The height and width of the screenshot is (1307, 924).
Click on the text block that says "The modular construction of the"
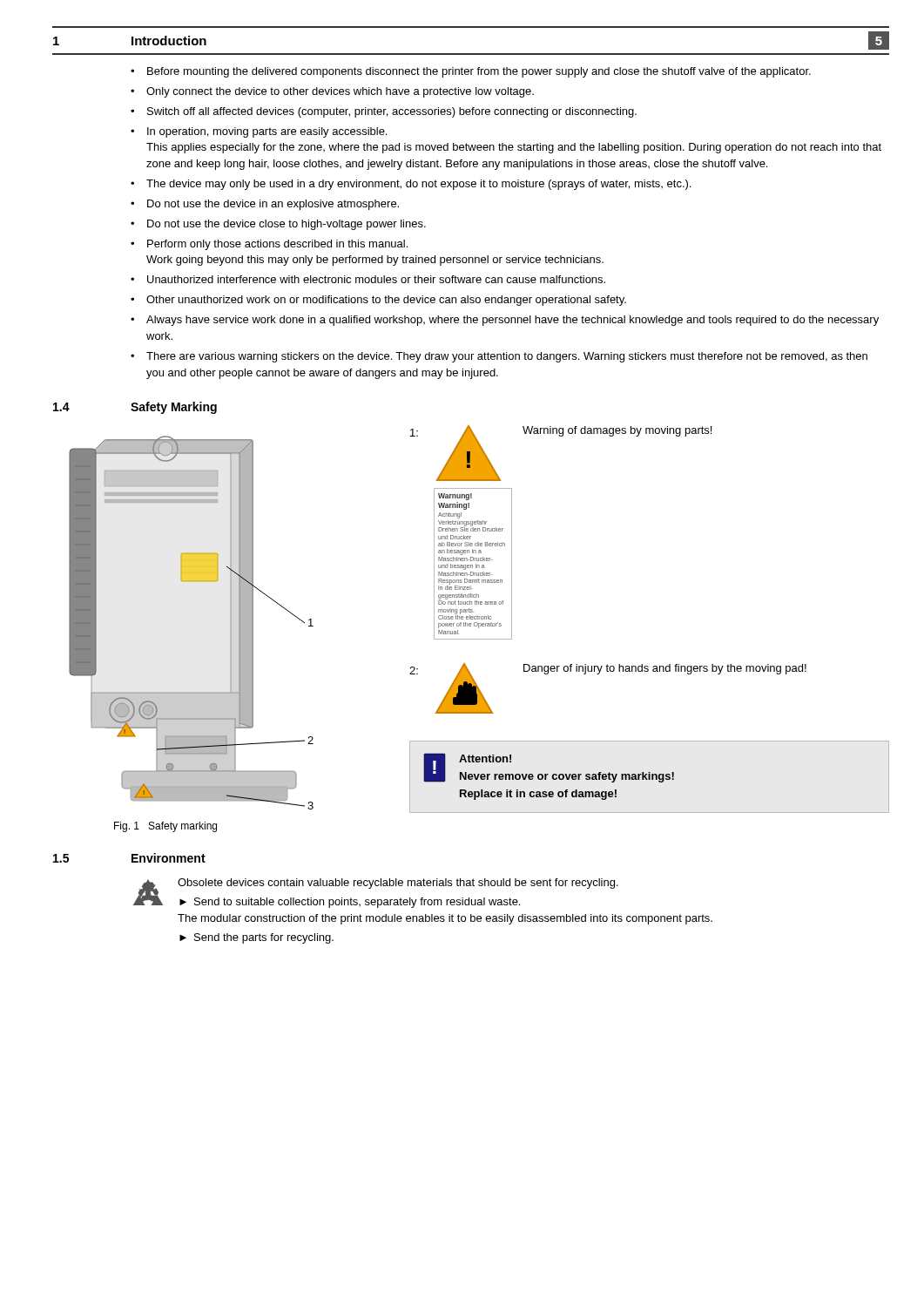[445, 918]
